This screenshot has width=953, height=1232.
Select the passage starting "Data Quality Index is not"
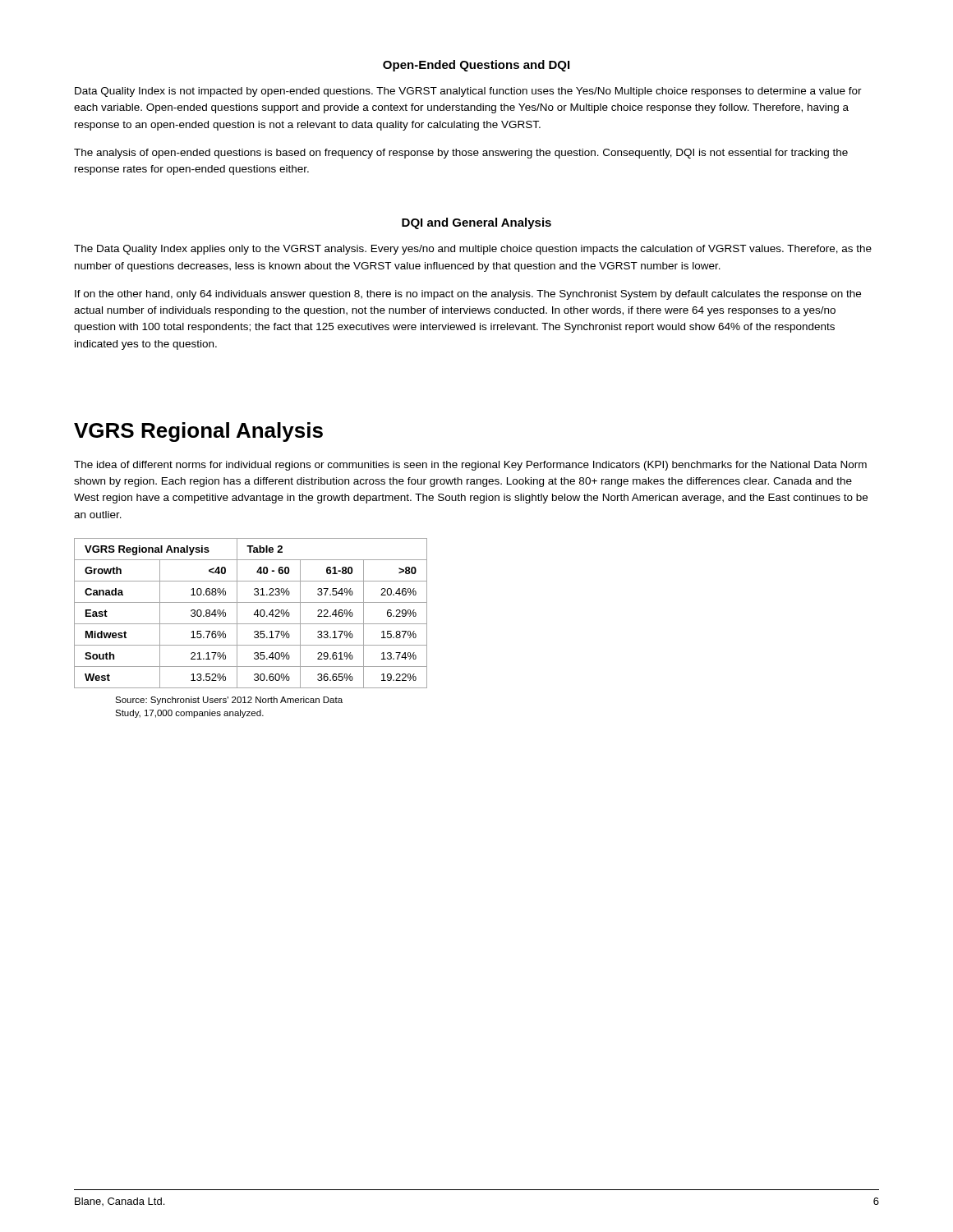[468, 107]
